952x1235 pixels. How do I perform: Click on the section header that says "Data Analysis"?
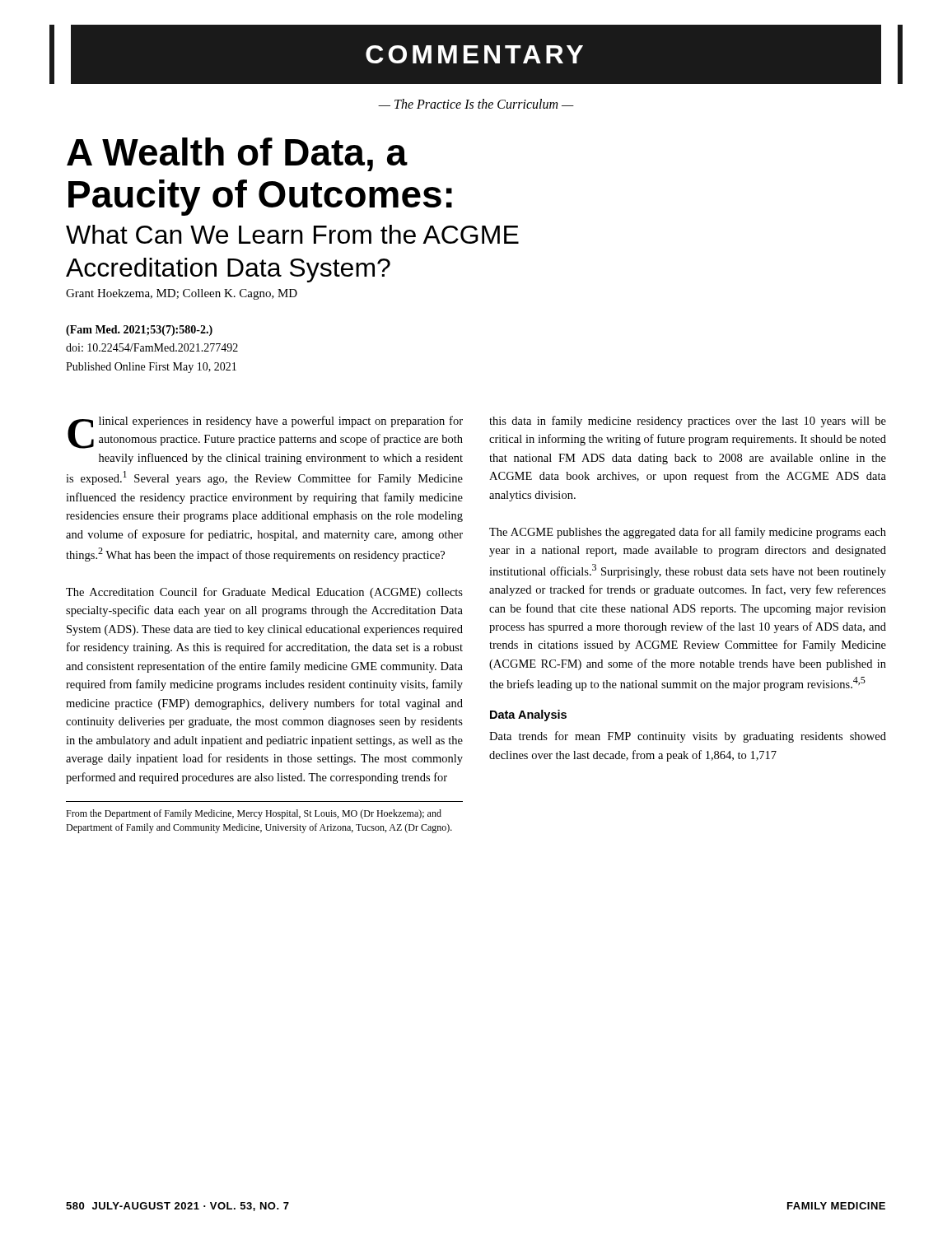[x=528, y=714]
